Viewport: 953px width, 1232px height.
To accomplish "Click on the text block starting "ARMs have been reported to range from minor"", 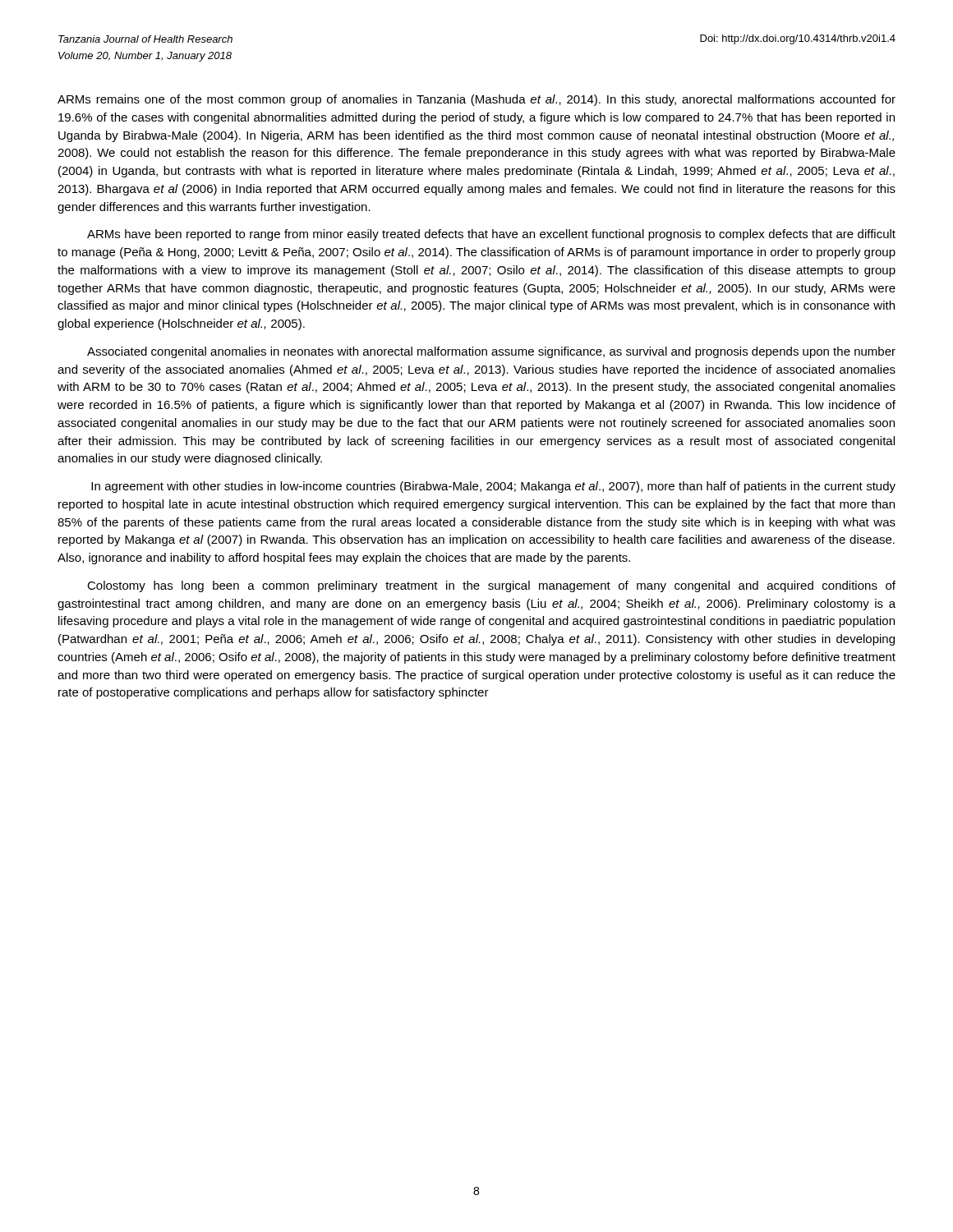I will (x=476, y=279).
